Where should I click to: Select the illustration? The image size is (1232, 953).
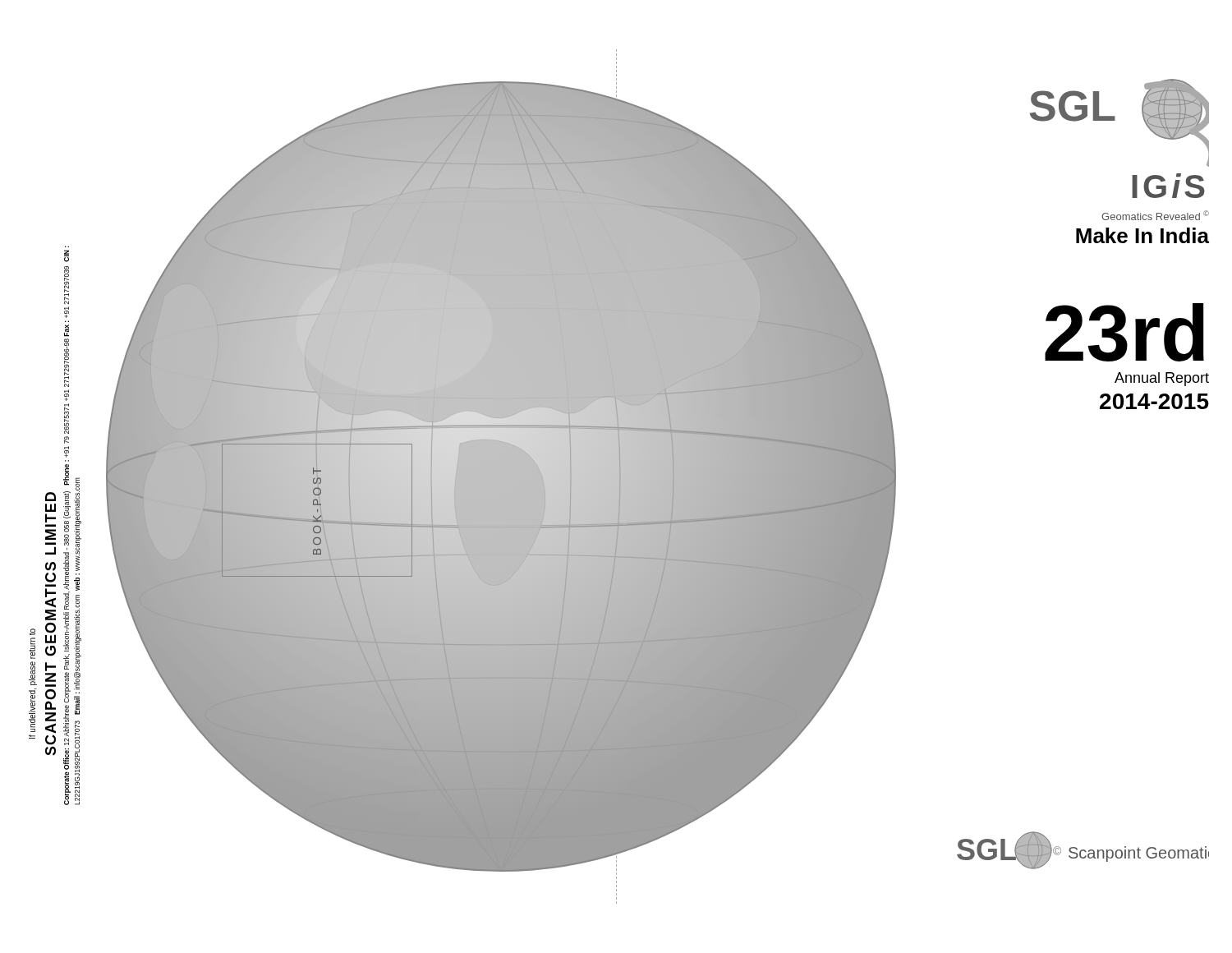[501, 476]
